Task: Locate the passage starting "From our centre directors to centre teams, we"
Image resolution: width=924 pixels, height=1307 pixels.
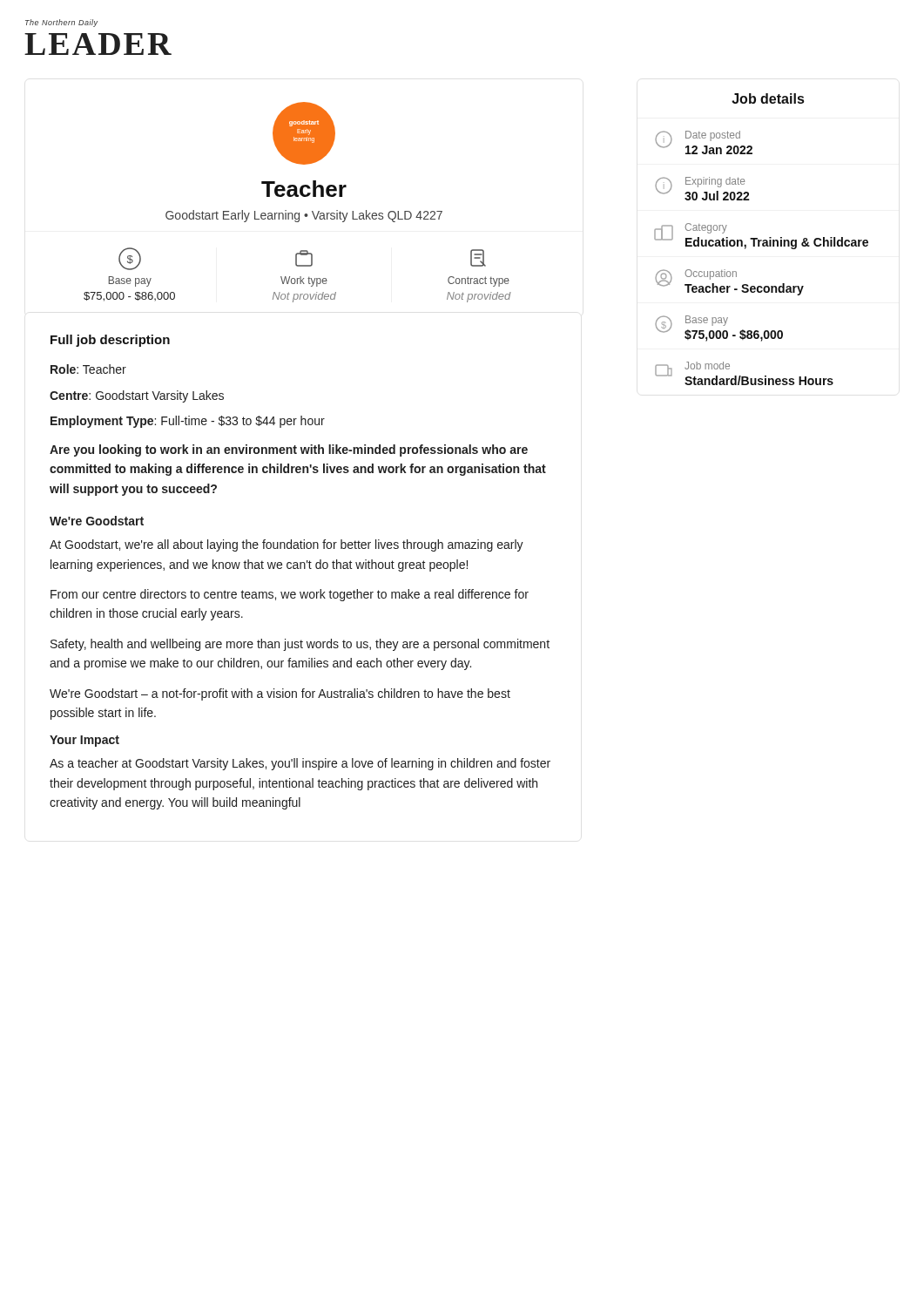Action: pyautogui.click(x=289, y=604)
